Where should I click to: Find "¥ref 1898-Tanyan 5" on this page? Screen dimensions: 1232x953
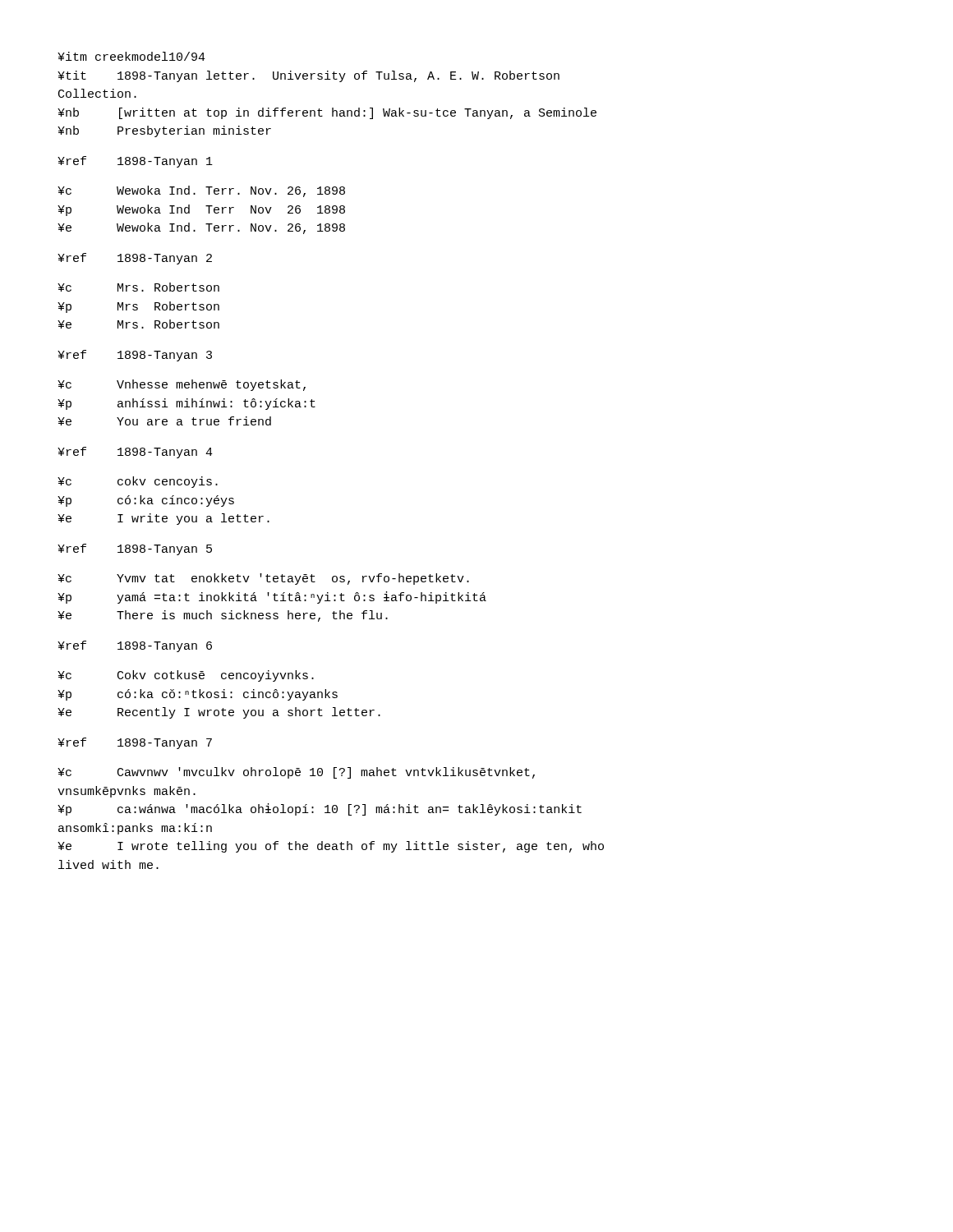coord(135,549)
